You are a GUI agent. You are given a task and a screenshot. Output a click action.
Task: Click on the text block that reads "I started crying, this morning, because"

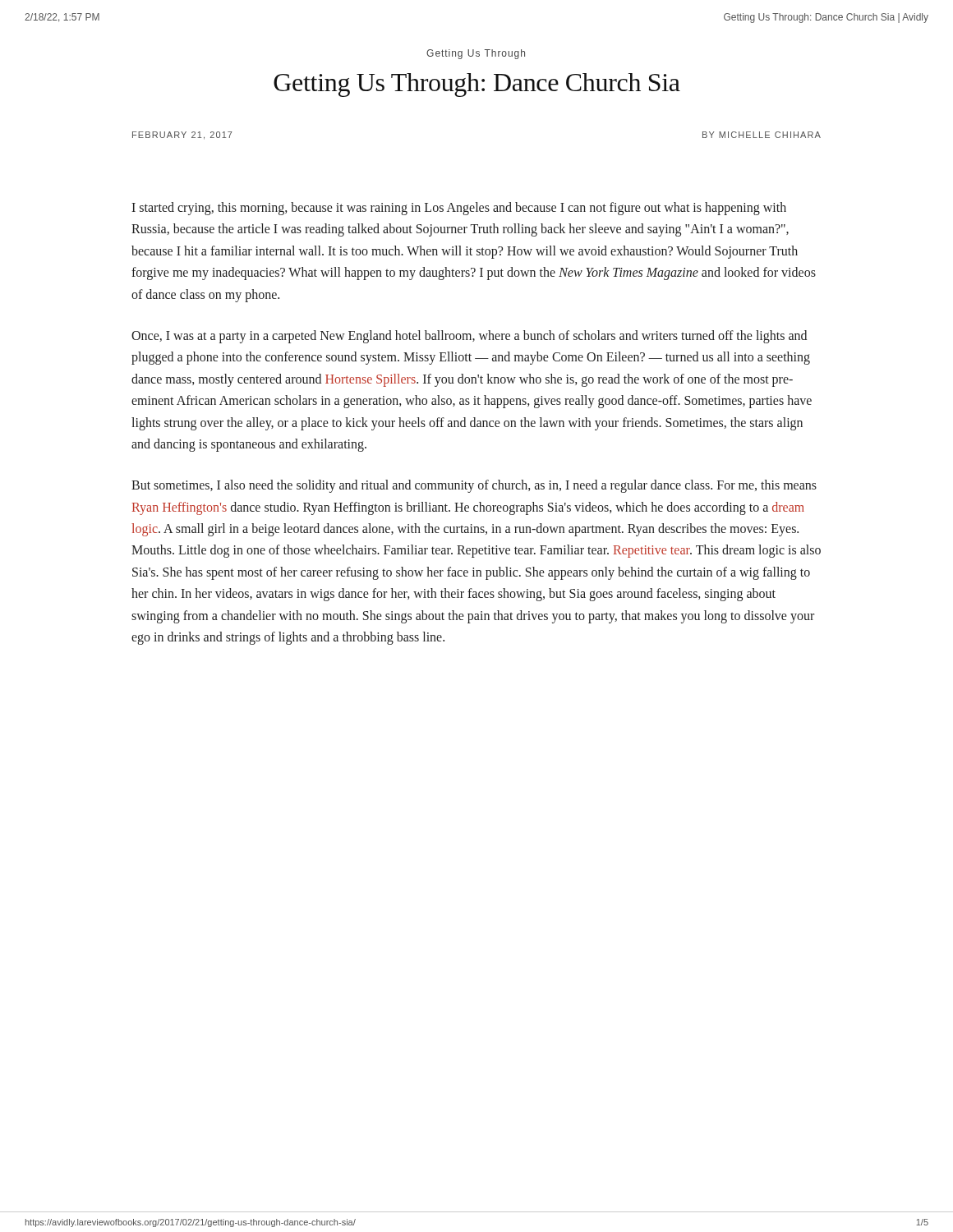[x=476, y=251]
